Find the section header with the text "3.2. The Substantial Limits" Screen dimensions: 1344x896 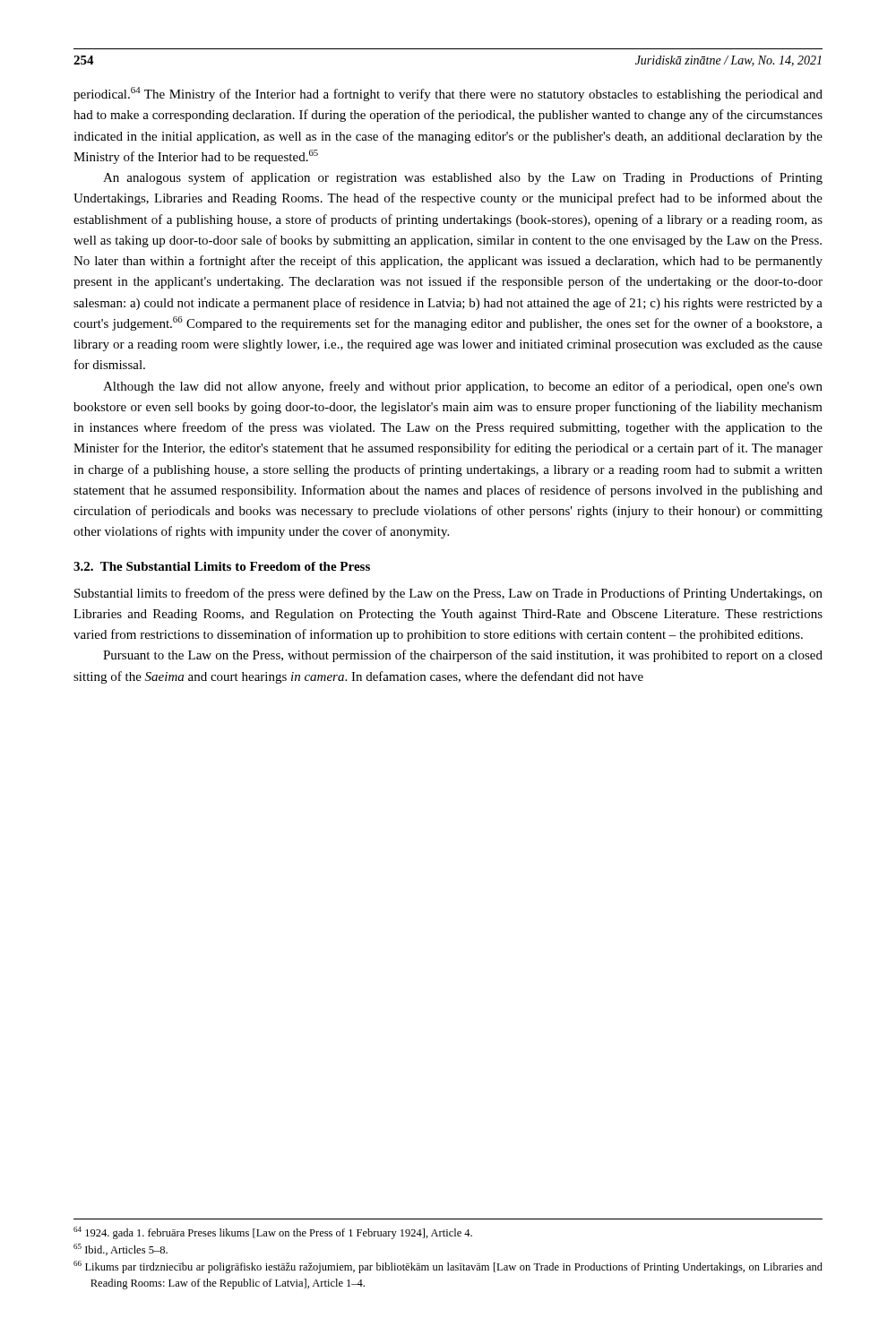coord(222,566)
